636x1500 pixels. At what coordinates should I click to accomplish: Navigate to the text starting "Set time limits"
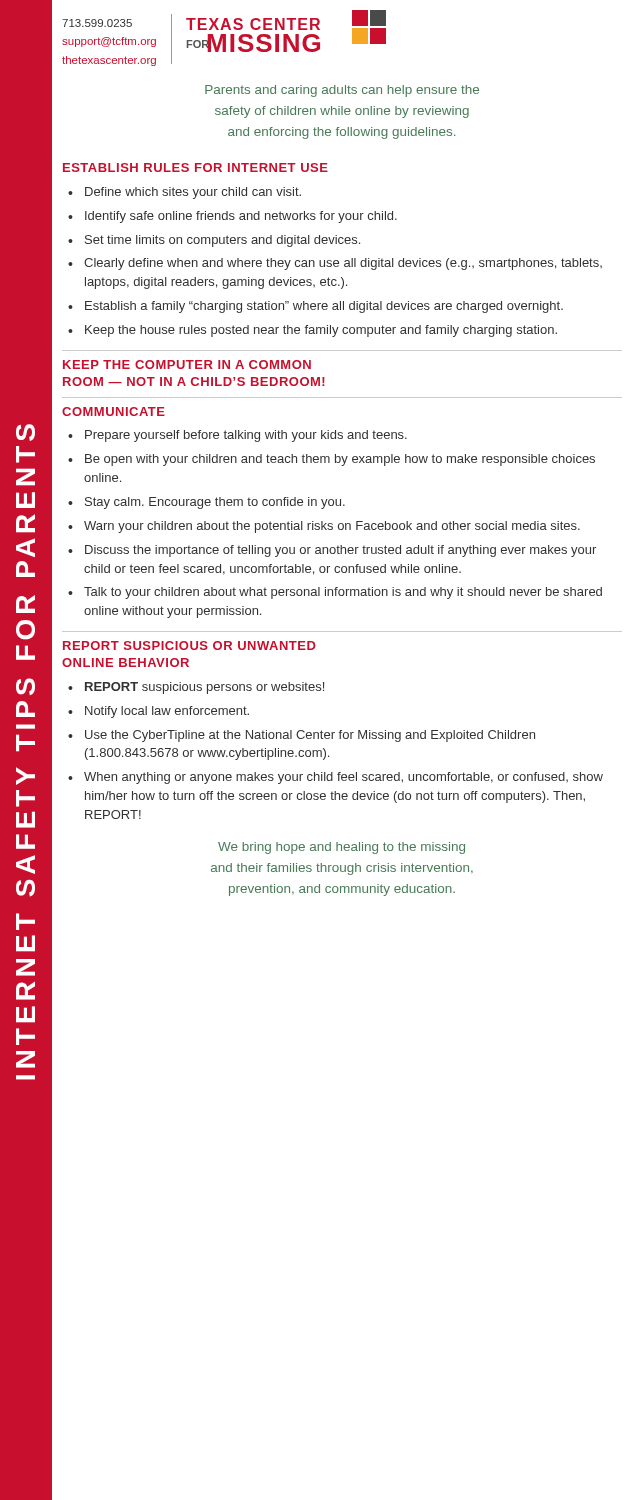pyautogui.click(x=223, y=239)
